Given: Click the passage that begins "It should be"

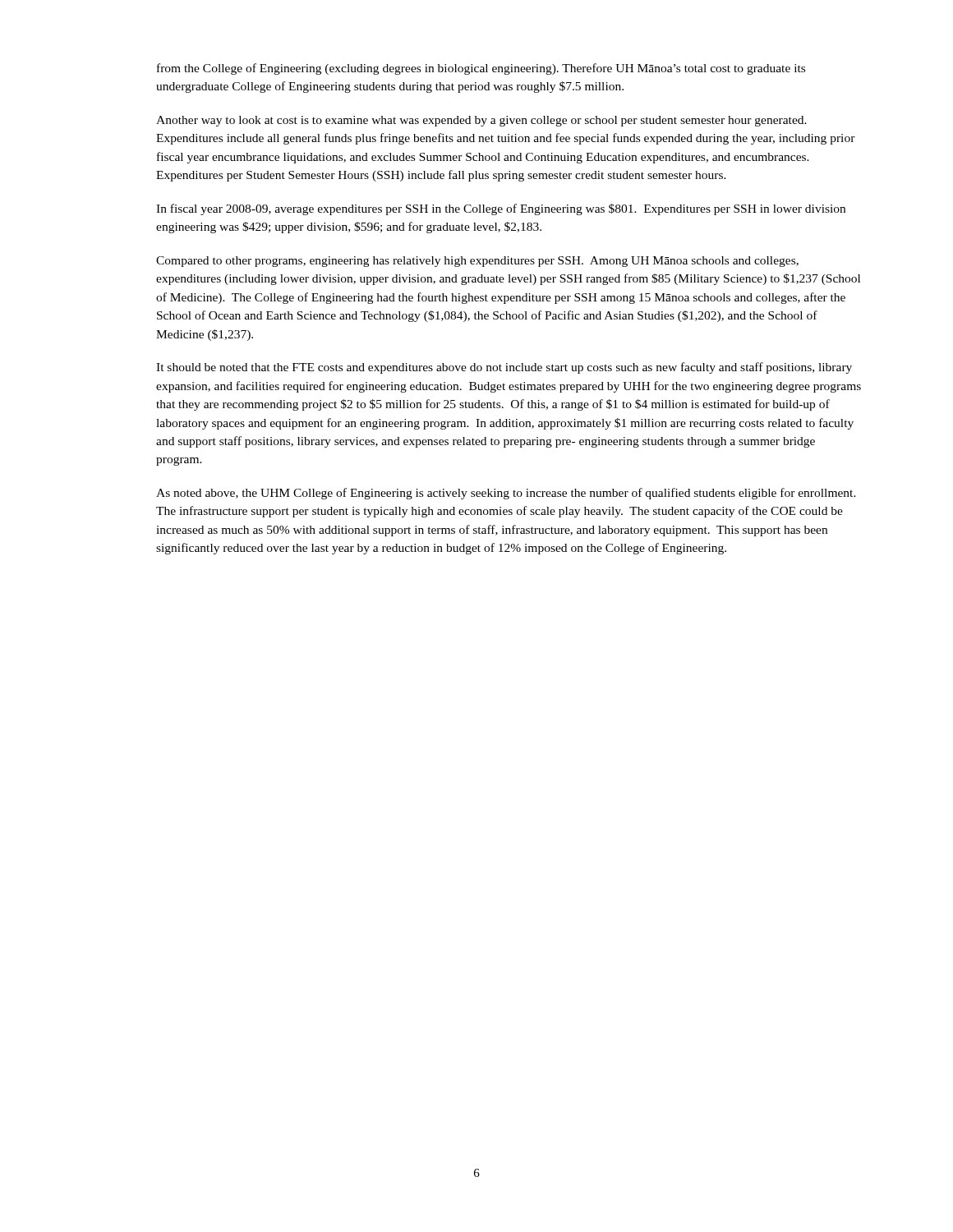Looking at the screenshot, I should pos(509,413).
